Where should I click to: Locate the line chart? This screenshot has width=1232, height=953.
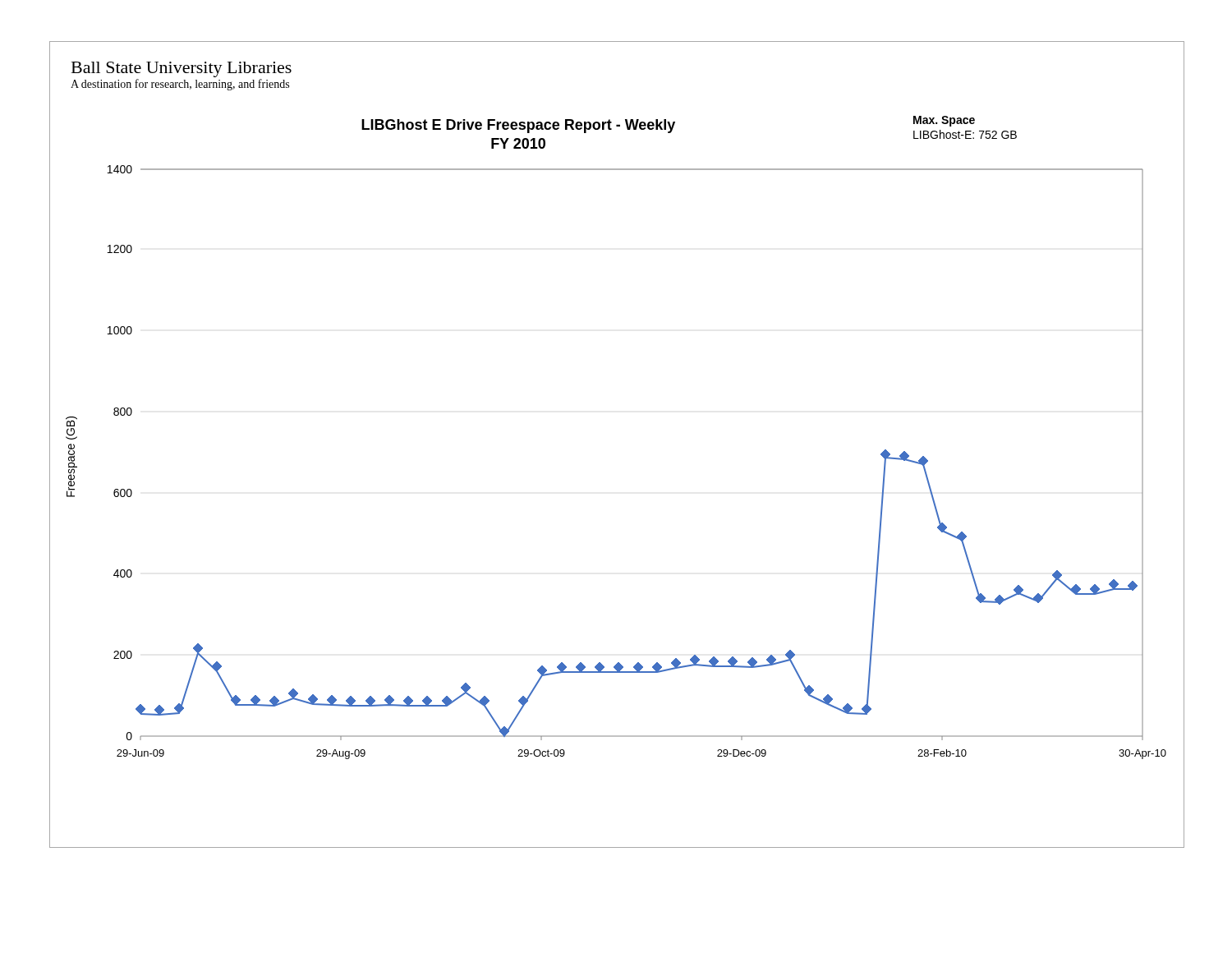[x=617, y=465]
